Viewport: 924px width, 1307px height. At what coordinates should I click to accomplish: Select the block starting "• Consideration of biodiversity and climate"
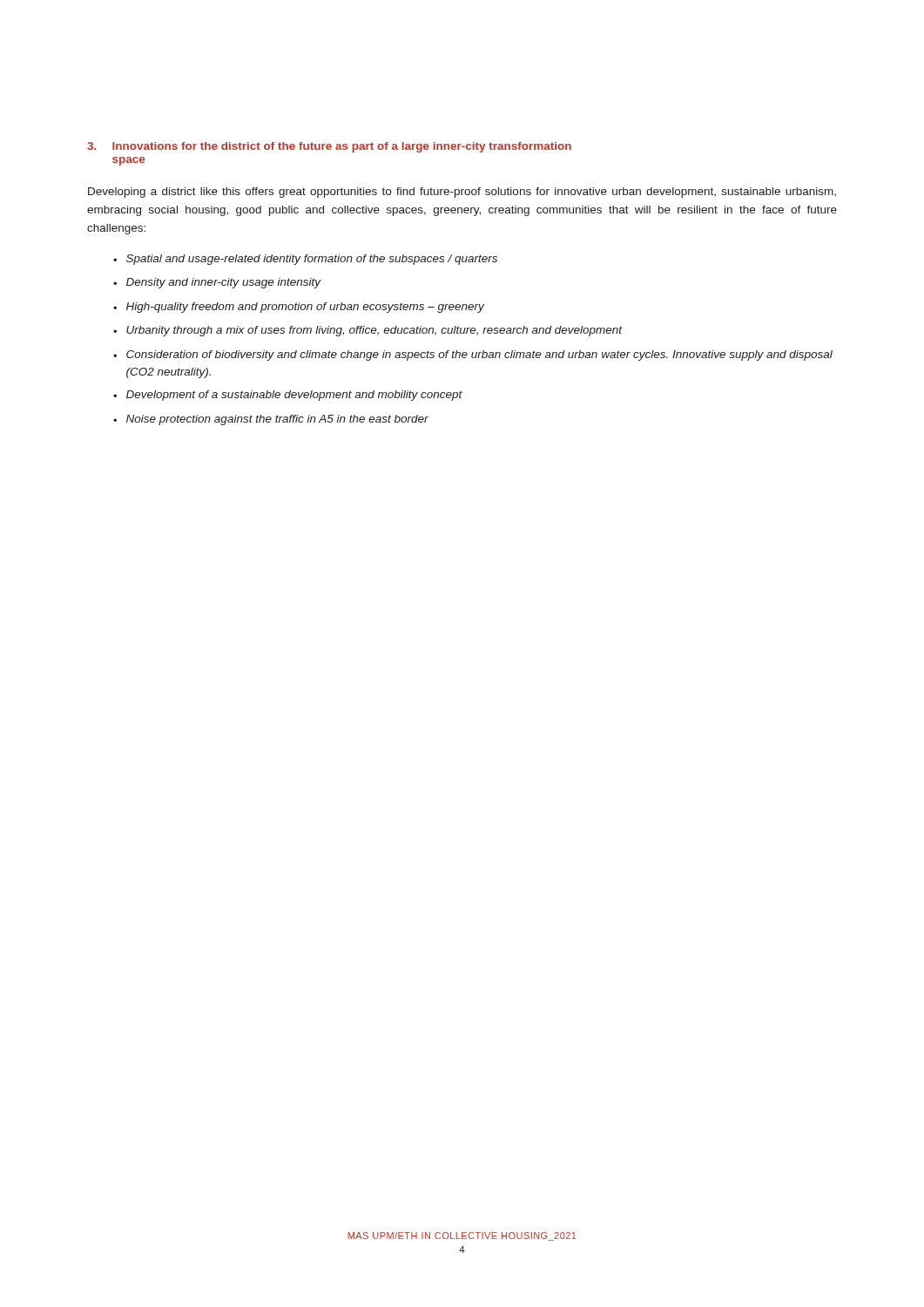475,363
